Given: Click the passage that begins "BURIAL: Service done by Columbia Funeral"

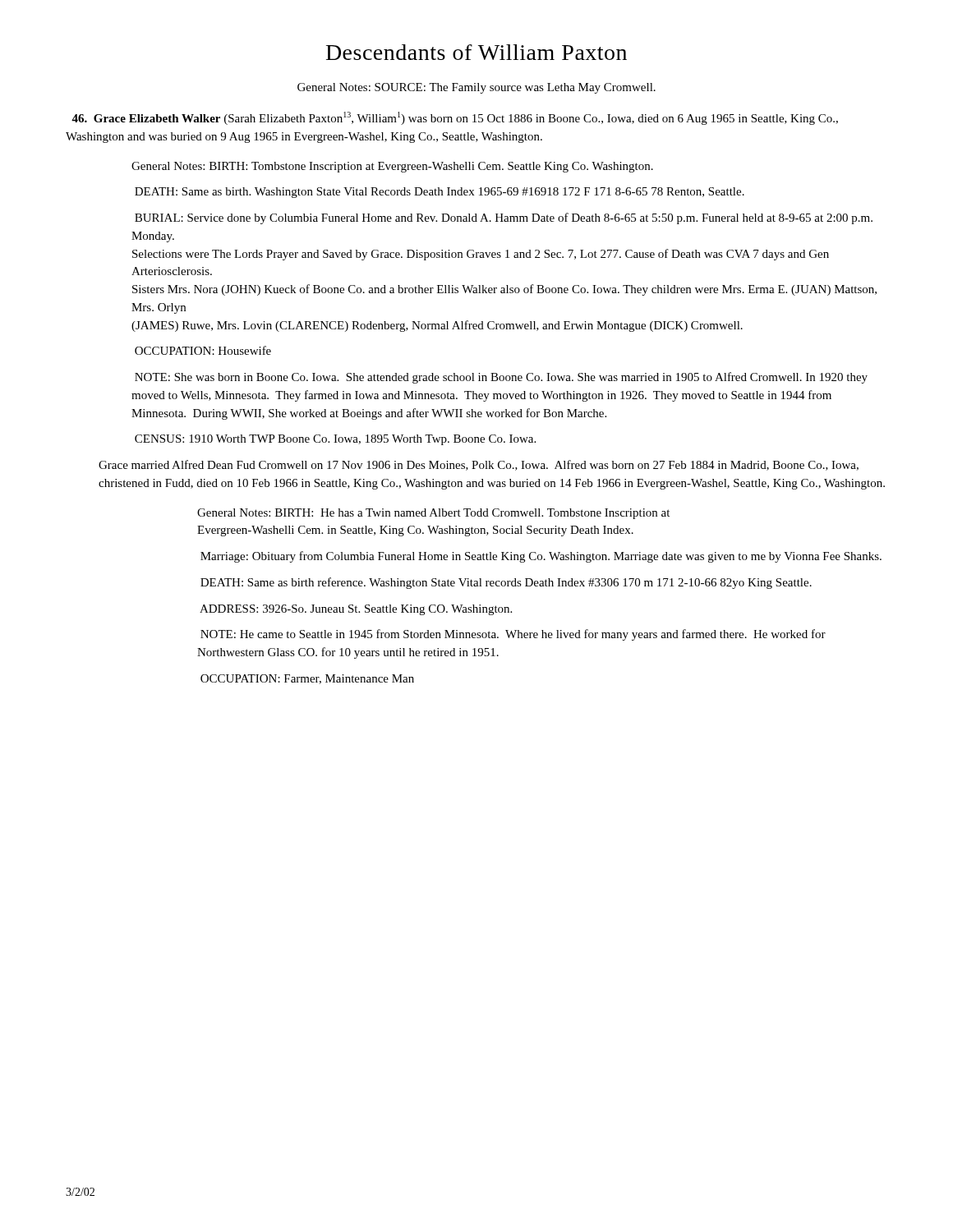Looking at the screenshot, I should (x=504, y=218).
